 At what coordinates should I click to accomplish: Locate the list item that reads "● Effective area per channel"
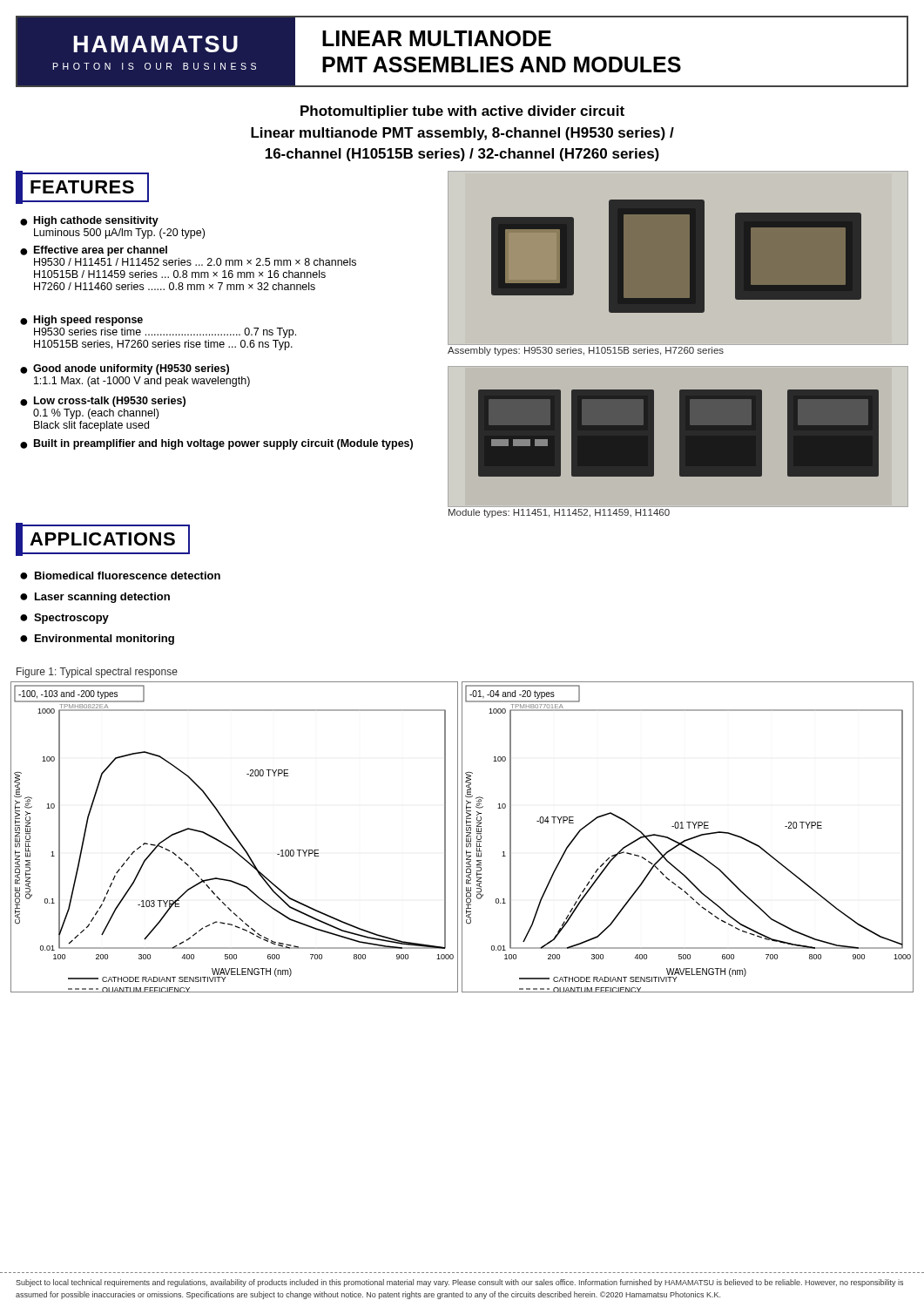pos(188,268)
